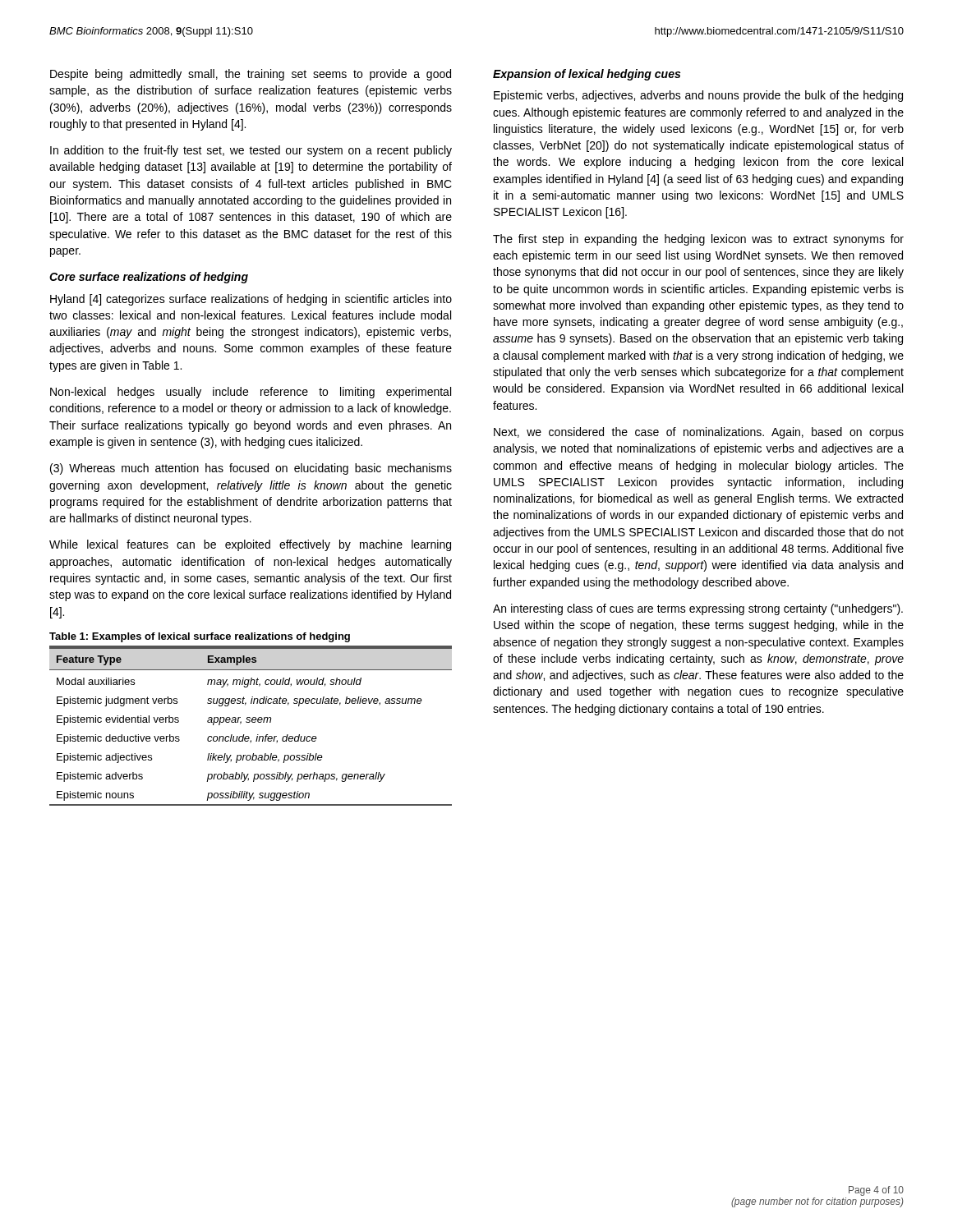Click on the region starting "The first step in expanding"
The width and height of the screenshot is (953, 1232).
(698, 322)
